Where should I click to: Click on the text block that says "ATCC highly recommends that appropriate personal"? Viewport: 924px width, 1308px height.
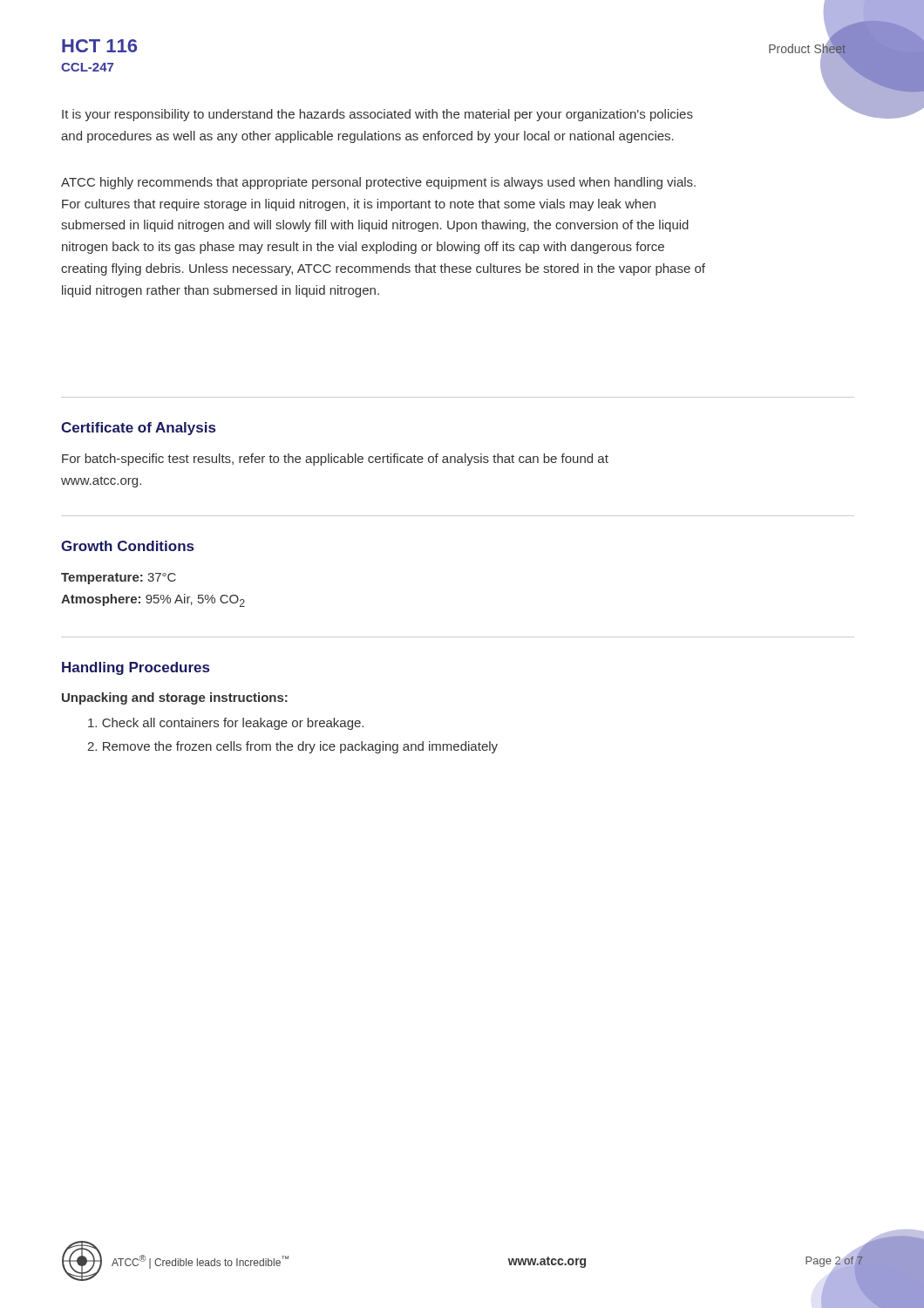click(x=383, y=236)
